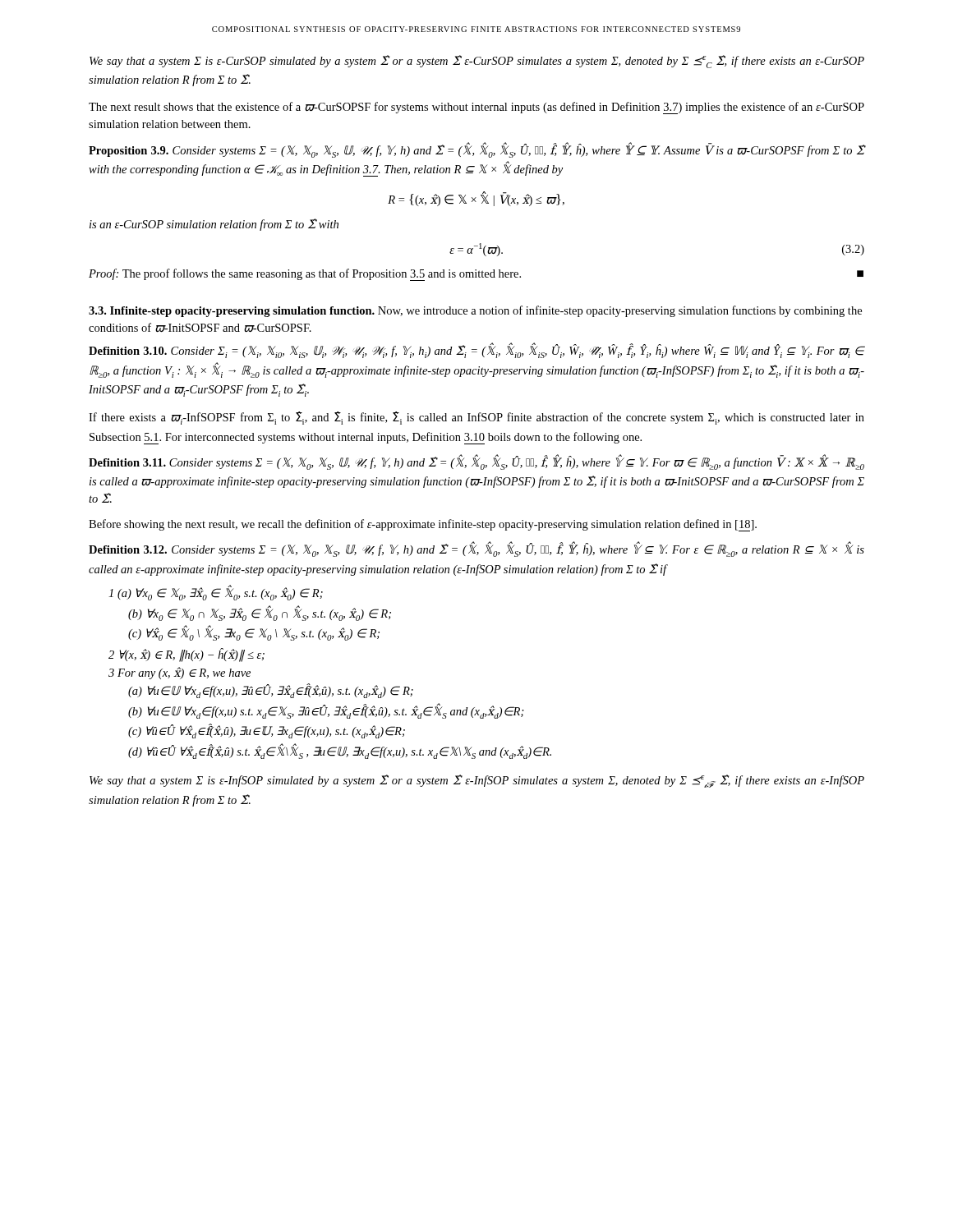Click on the block starting "Proposition 3.9. Consider systems Σ = (𝕏, 𝕏0,"
The width and height of the screenshot is (953, 1232).
coord(476,161)
